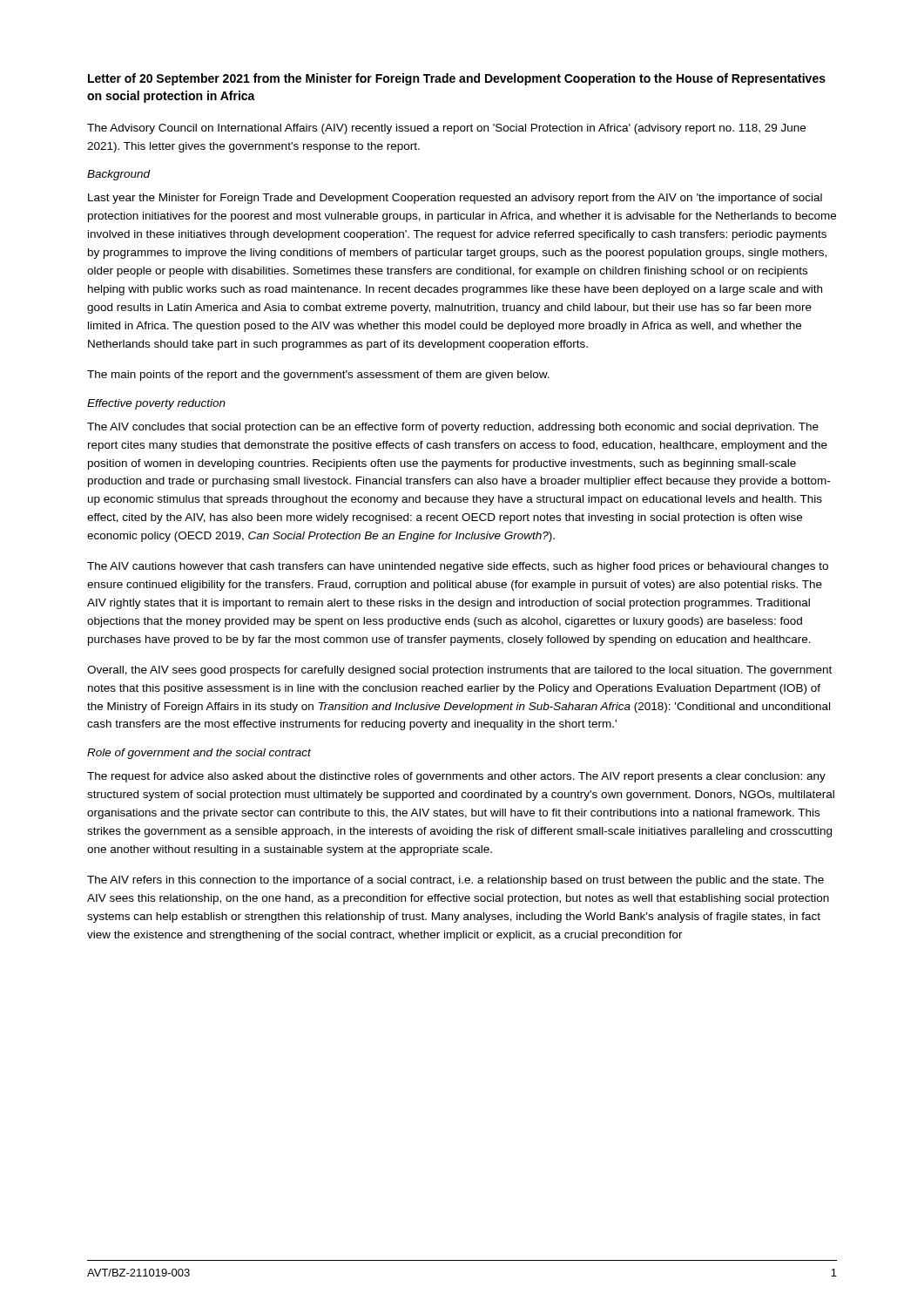Find the block starting "Last year the Minister for"
This screenshot has height=1307, width=924.
coord(462,271)
